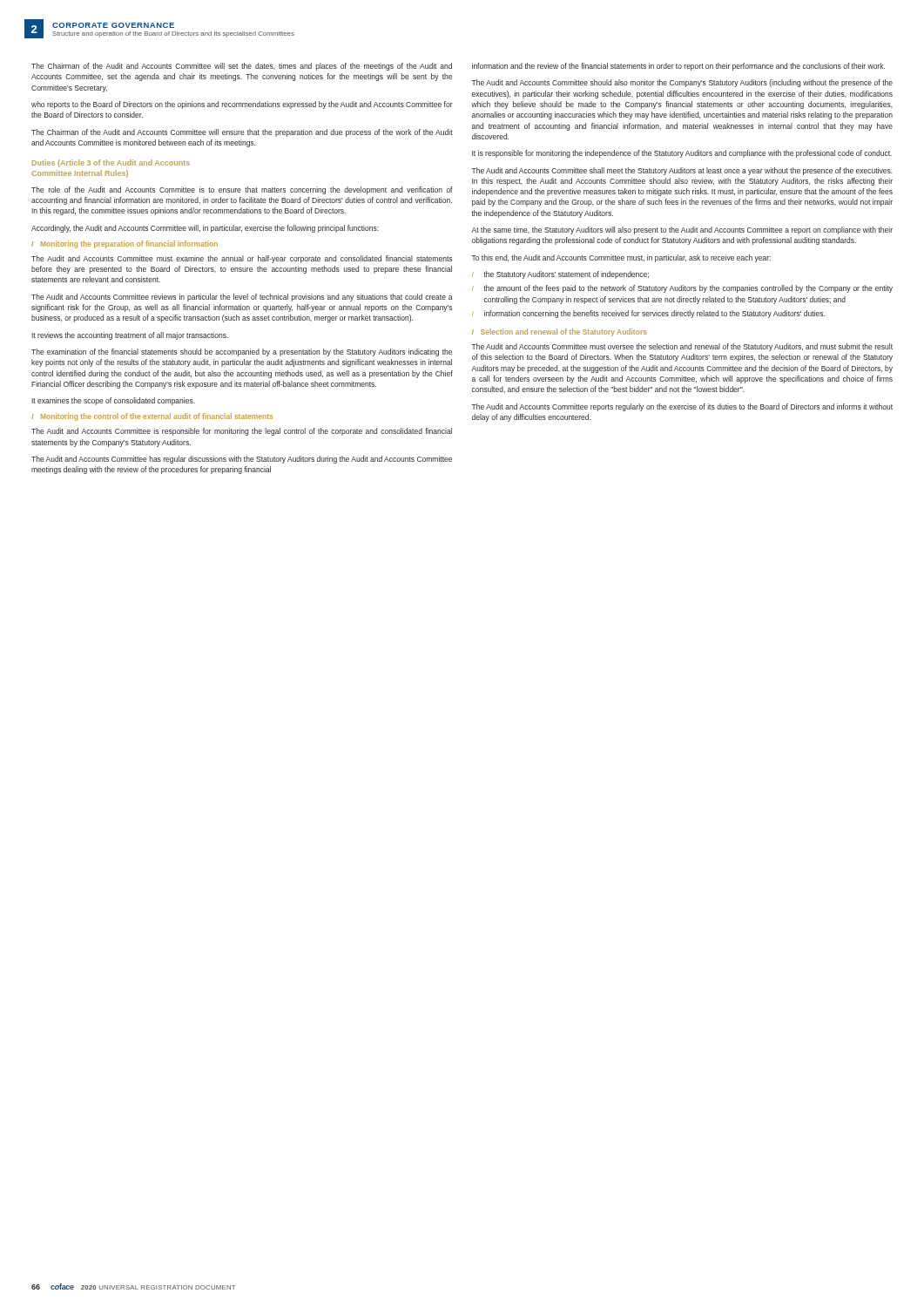Locate the block of text that opens with "the amount of the fees paid"
The height and width of the screenshot is (1307, 924).
(x=688, y=294)
